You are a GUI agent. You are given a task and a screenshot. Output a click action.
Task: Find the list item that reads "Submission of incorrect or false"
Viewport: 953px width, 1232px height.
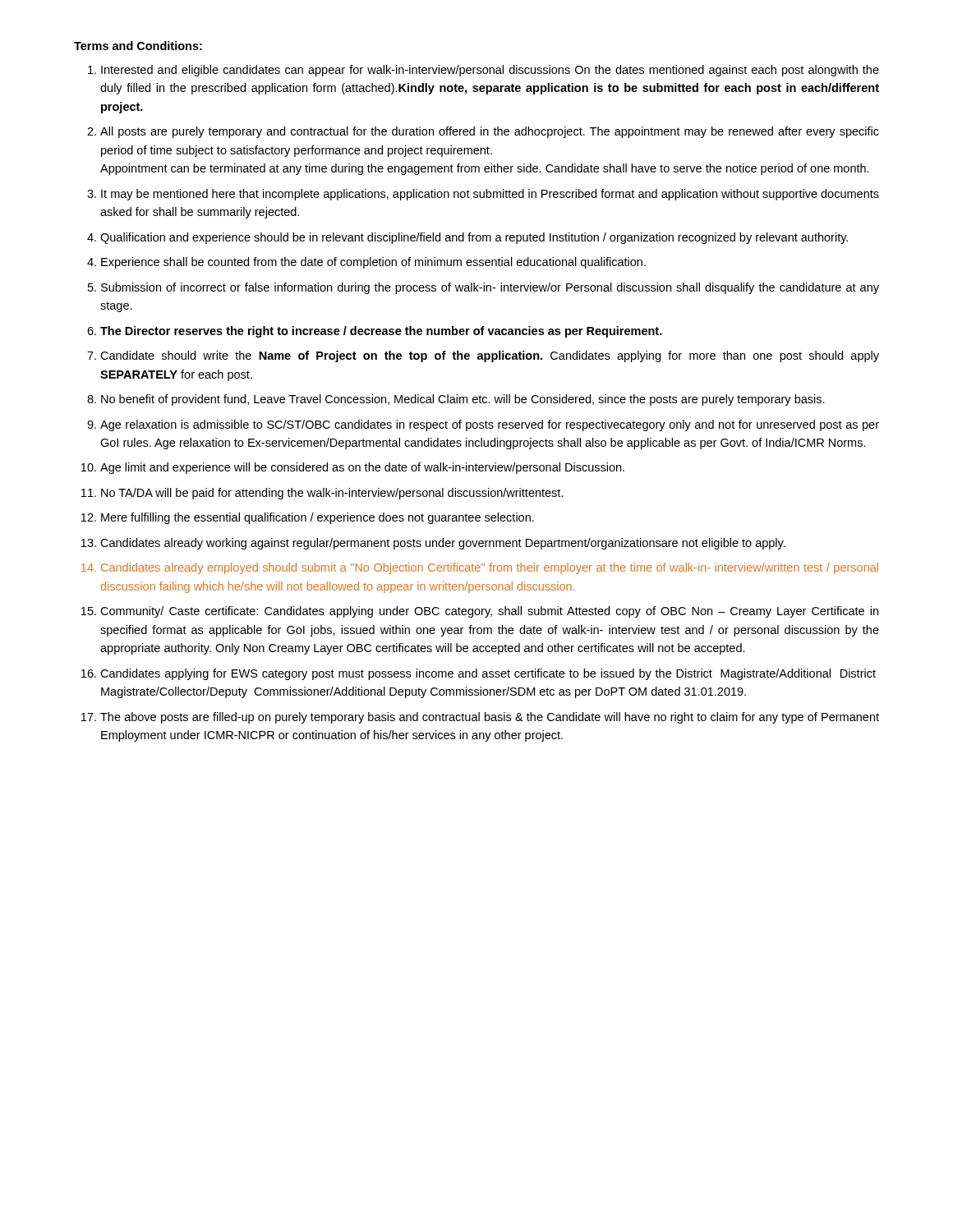[490, 297]
